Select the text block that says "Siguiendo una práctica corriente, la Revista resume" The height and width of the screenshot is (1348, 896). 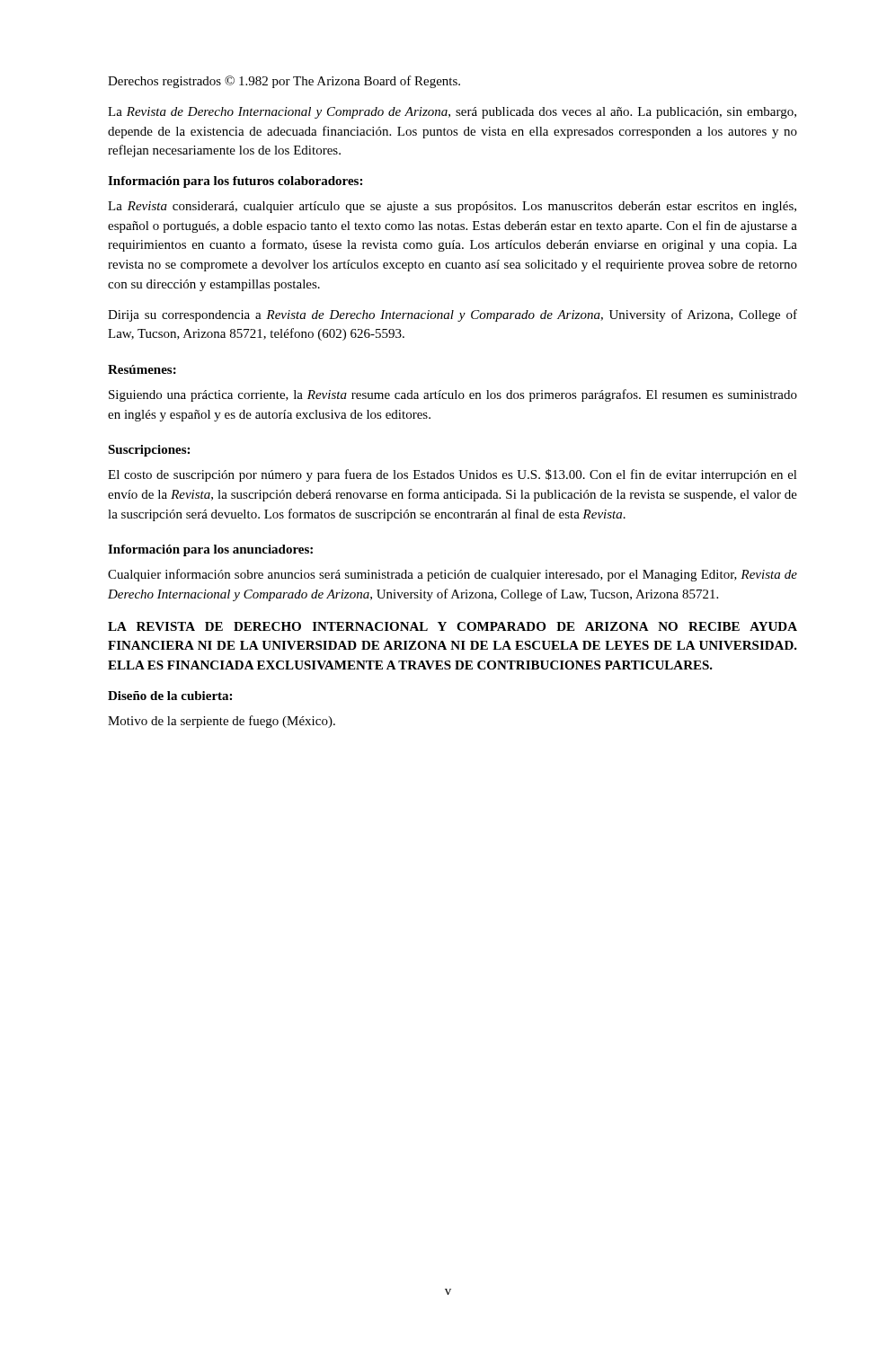point(453,405)
